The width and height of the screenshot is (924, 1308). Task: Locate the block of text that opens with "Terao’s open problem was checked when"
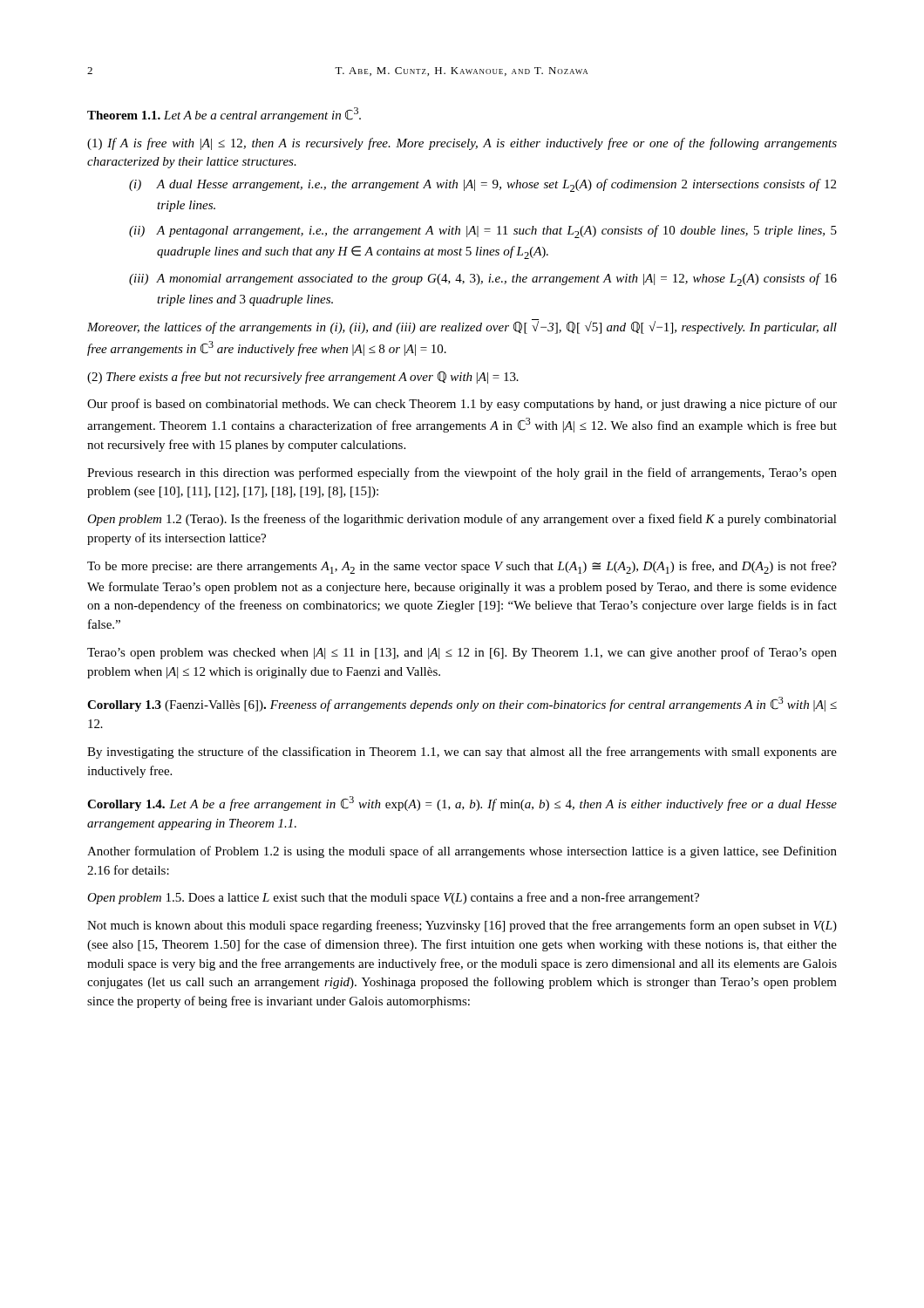[x=462, y=662]
